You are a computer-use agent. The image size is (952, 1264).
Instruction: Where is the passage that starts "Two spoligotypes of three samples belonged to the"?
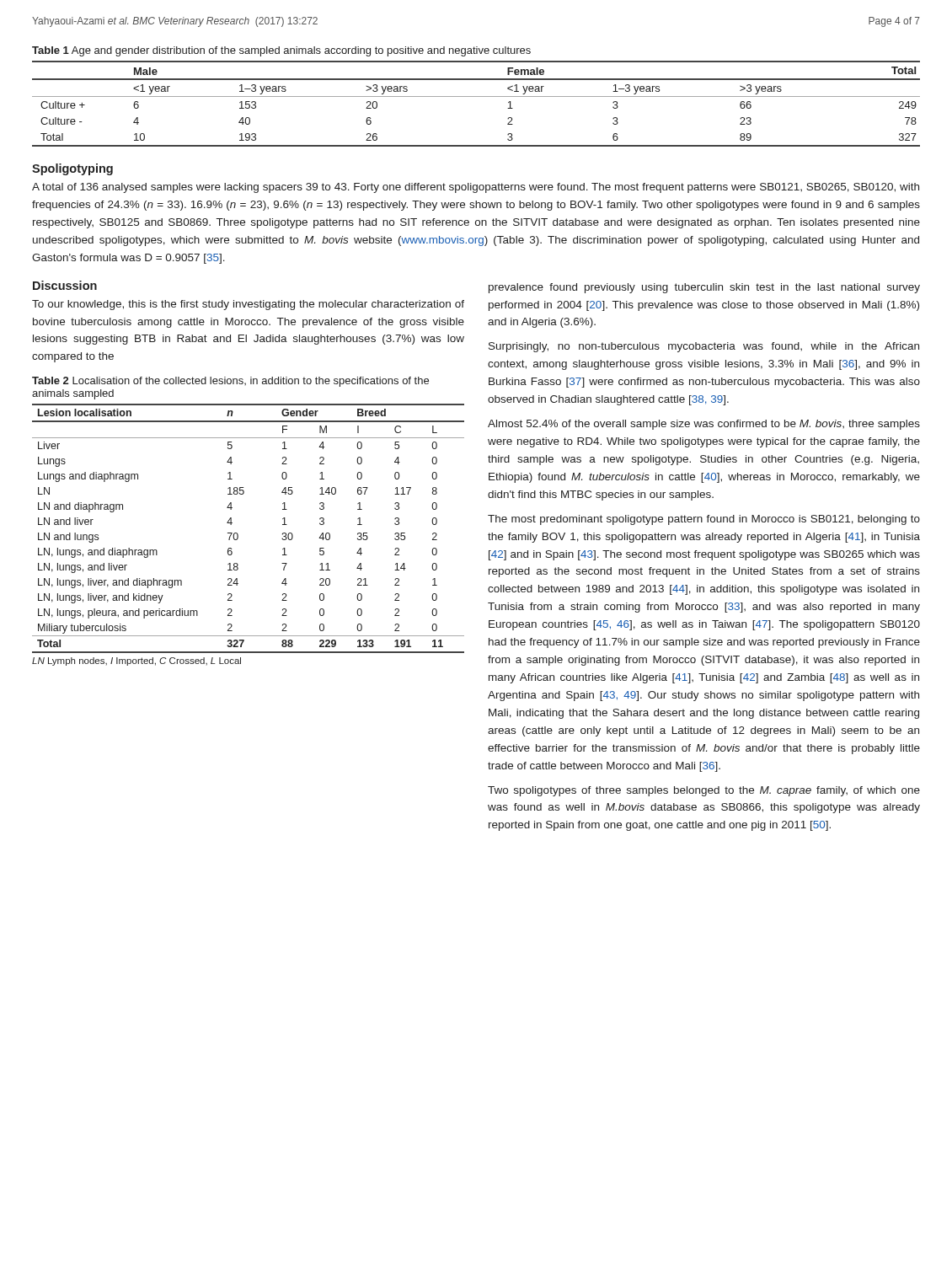(x=704, y=807)
